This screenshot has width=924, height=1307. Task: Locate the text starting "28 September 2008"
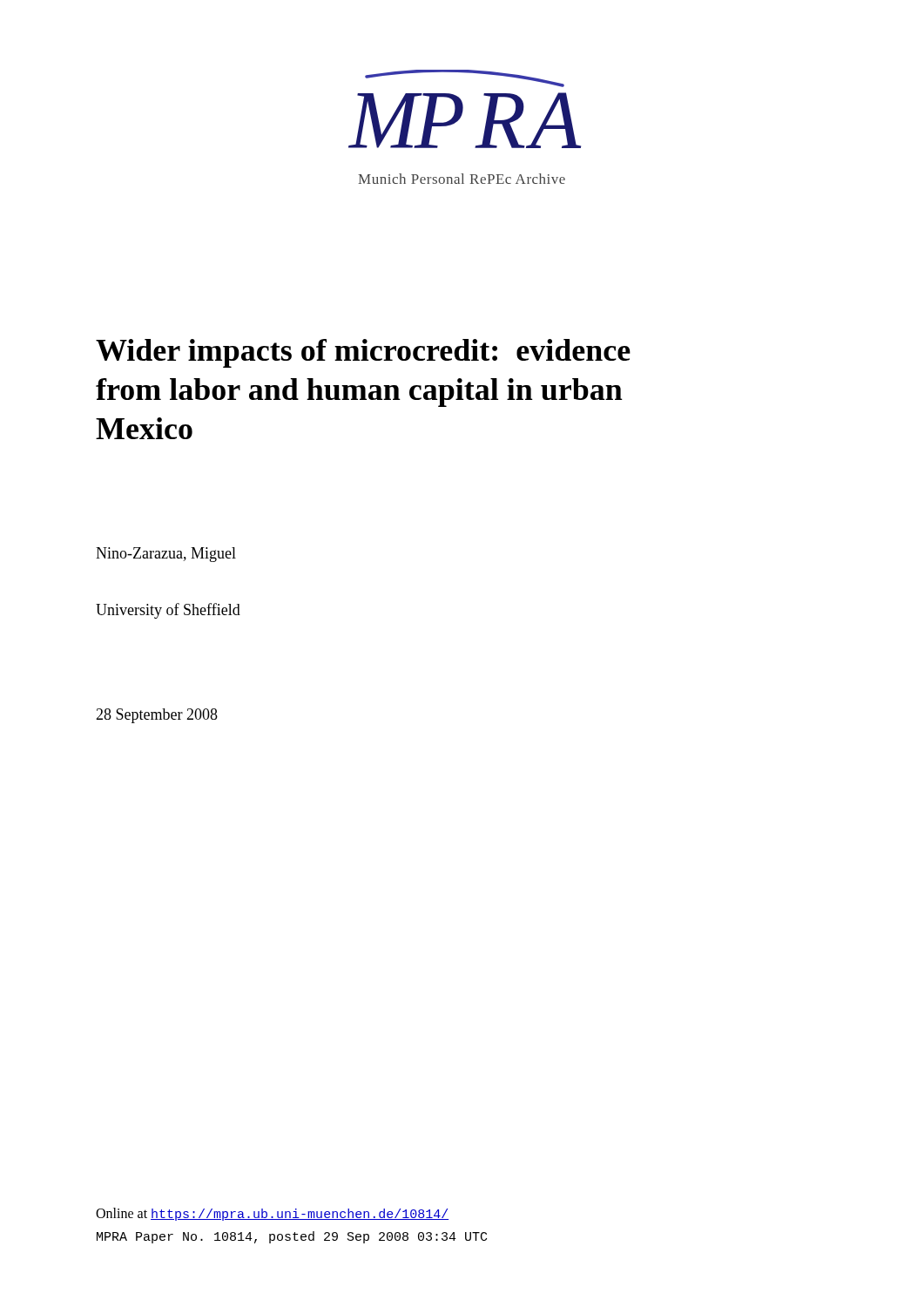click(x=157, y=715)
